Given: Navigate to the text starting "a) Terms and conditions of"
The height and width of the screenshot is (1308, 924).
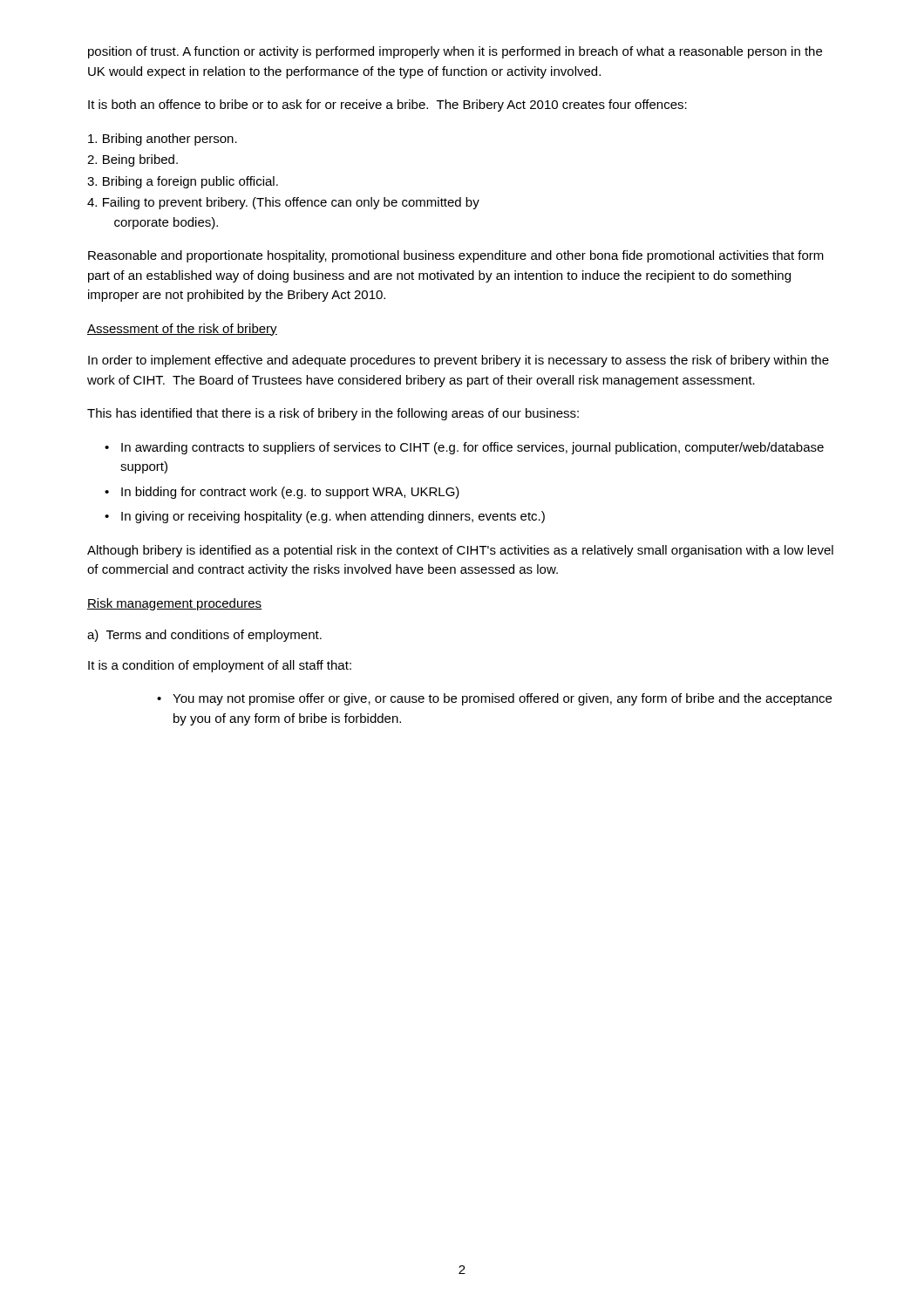Looking at the screenshot, I should 204,636.
